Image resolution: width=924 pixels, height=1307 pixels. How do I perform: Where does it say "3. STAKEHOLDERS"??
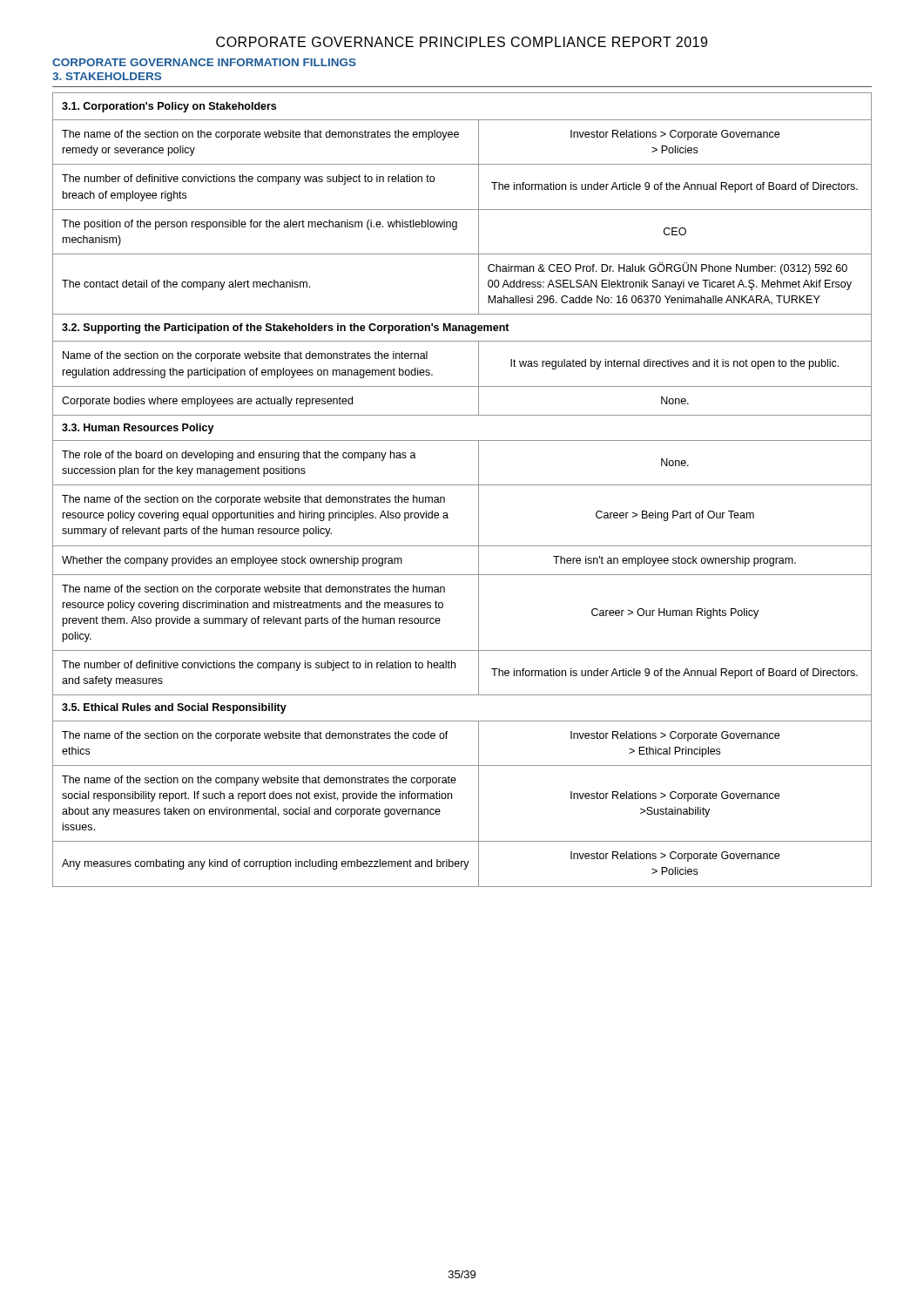pos(107,76)
